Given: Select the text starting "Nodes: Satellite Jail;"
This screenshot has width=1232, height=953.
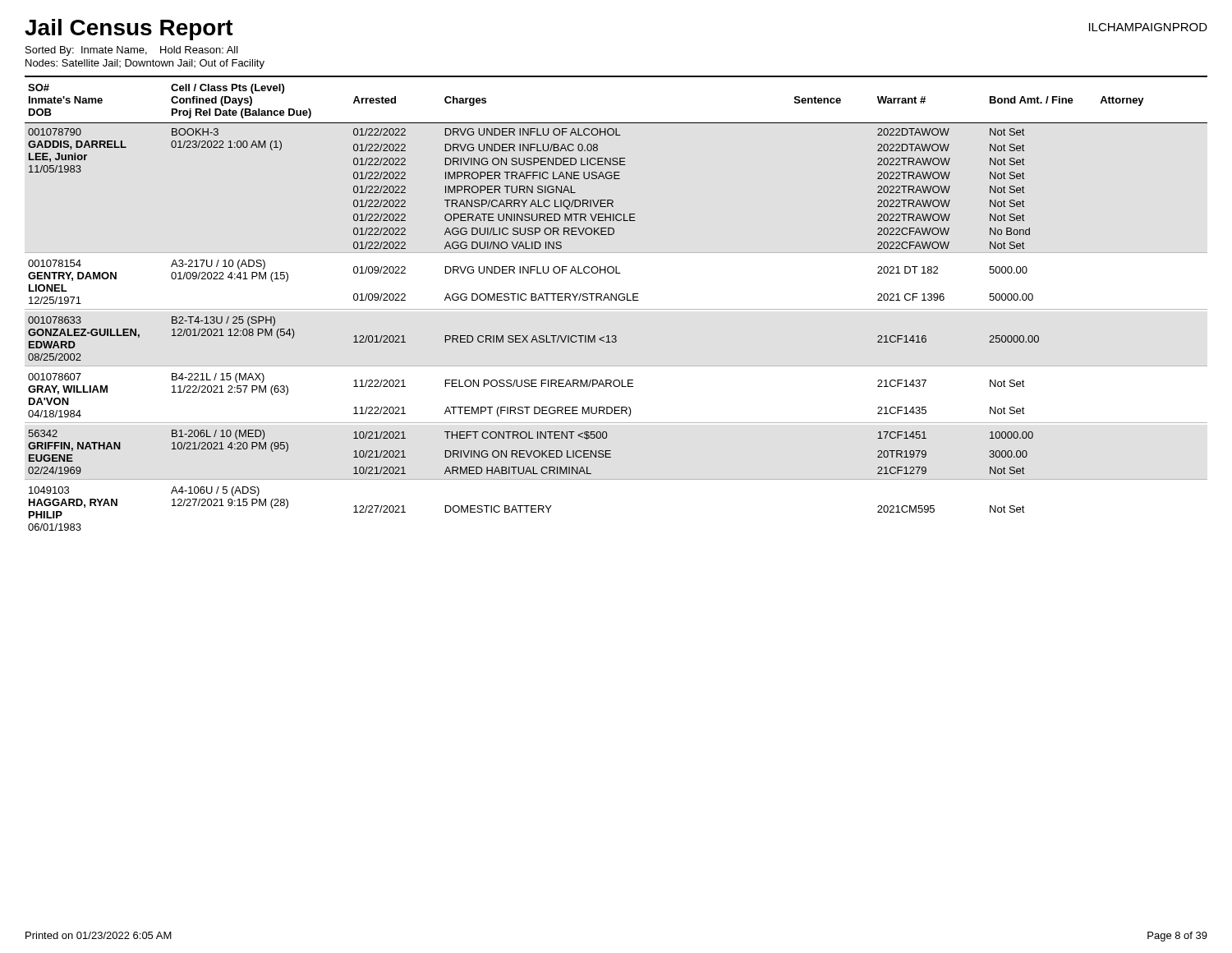Looking at the screenshot, I should [x=145, y=63].
